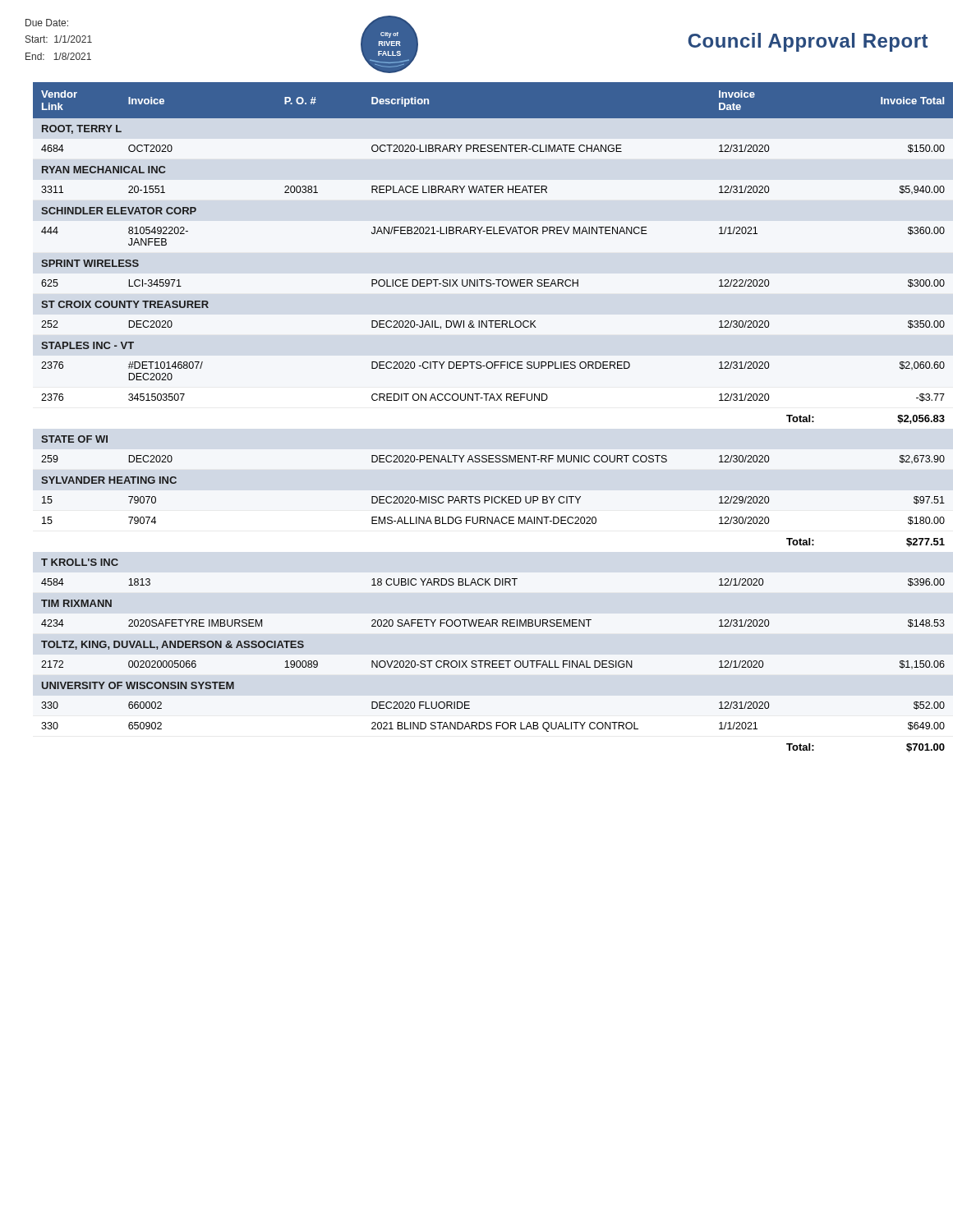Find the title that says "Council Approval Report"
The height and width of the screenshot is (1232, 953).
(x=808, y=41)
